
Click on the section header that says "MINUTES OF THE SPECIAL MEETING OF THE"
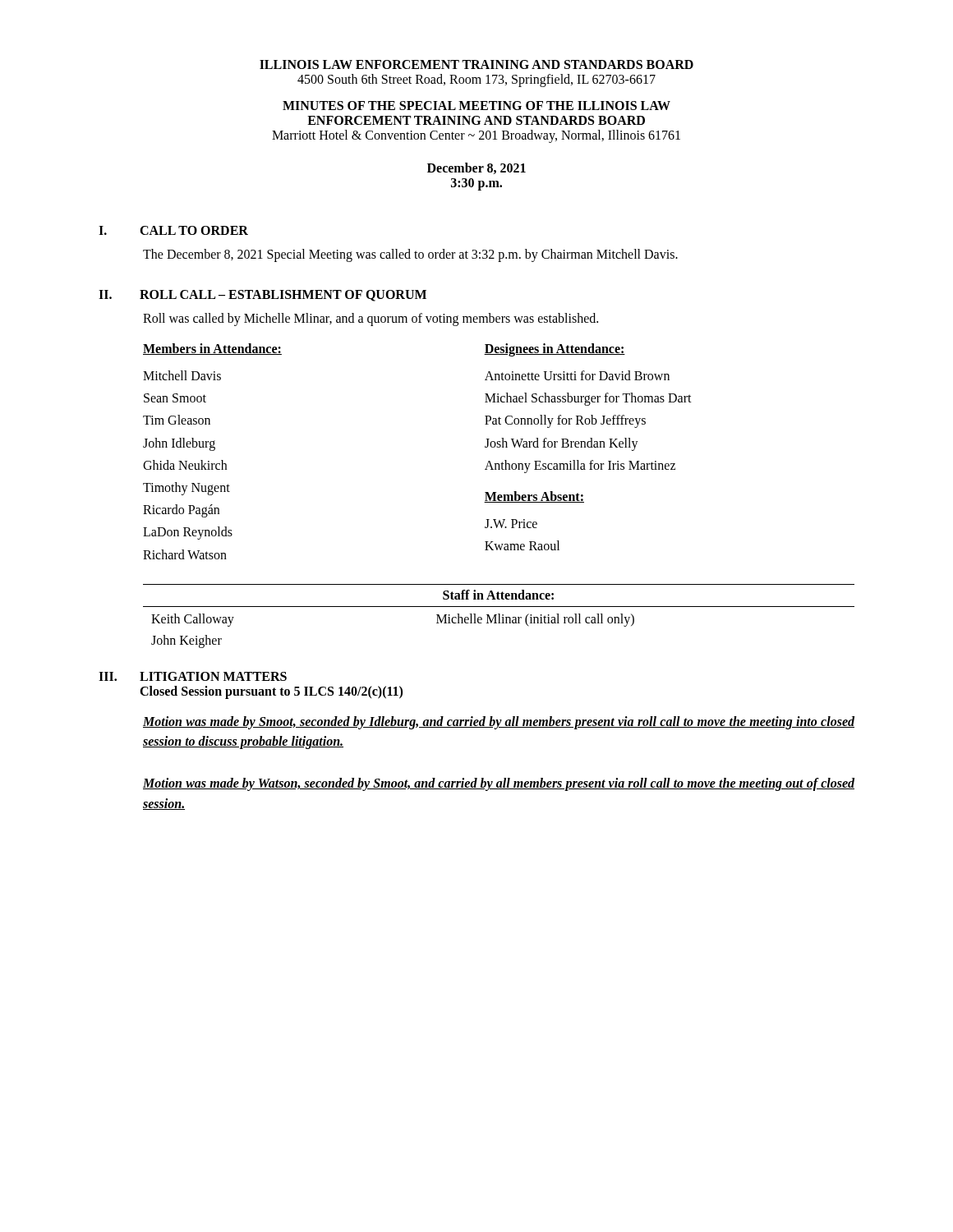476,120
